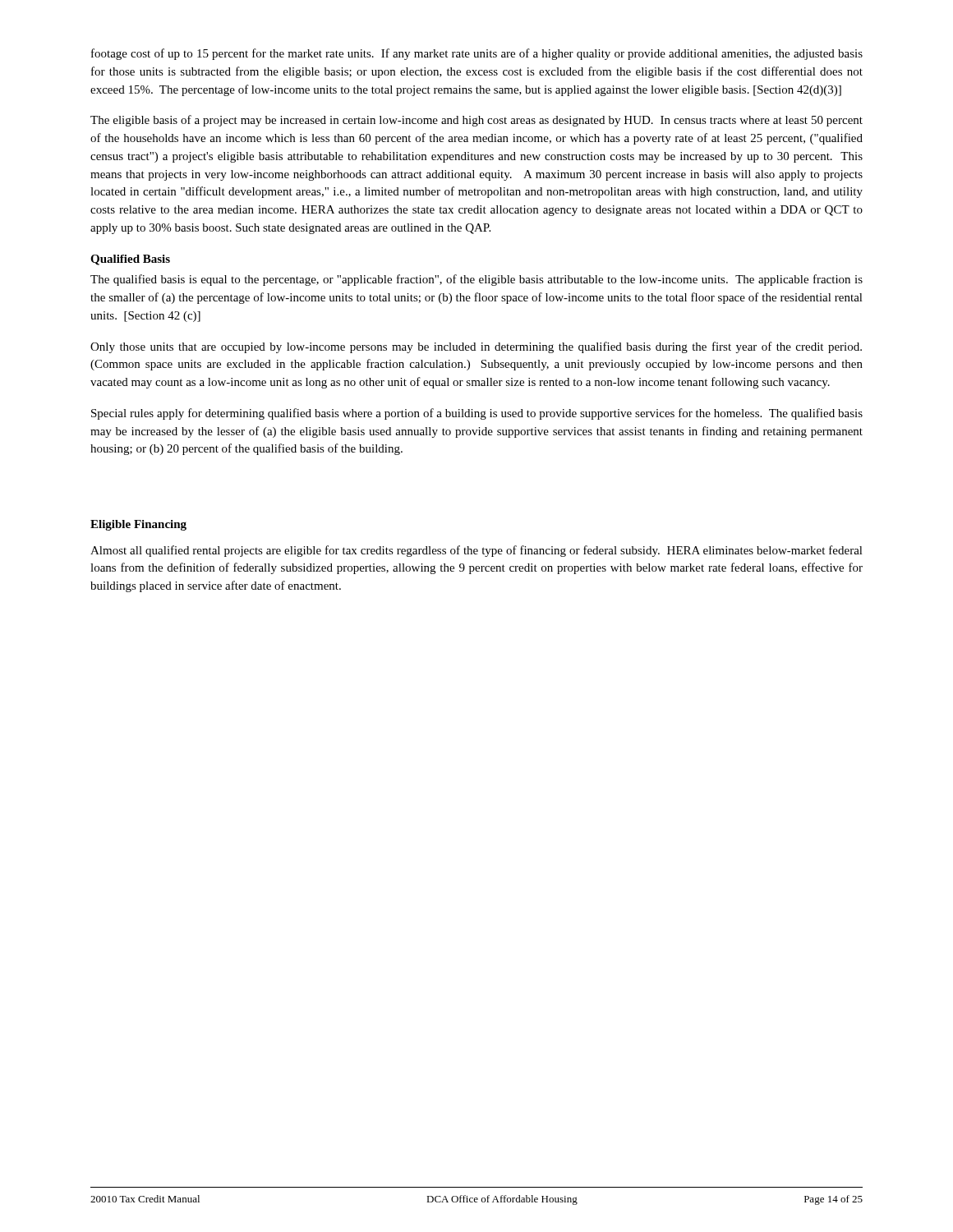
Task: Click on the region starting "Eligible Financing"
Action: click(x=138, y=525)
